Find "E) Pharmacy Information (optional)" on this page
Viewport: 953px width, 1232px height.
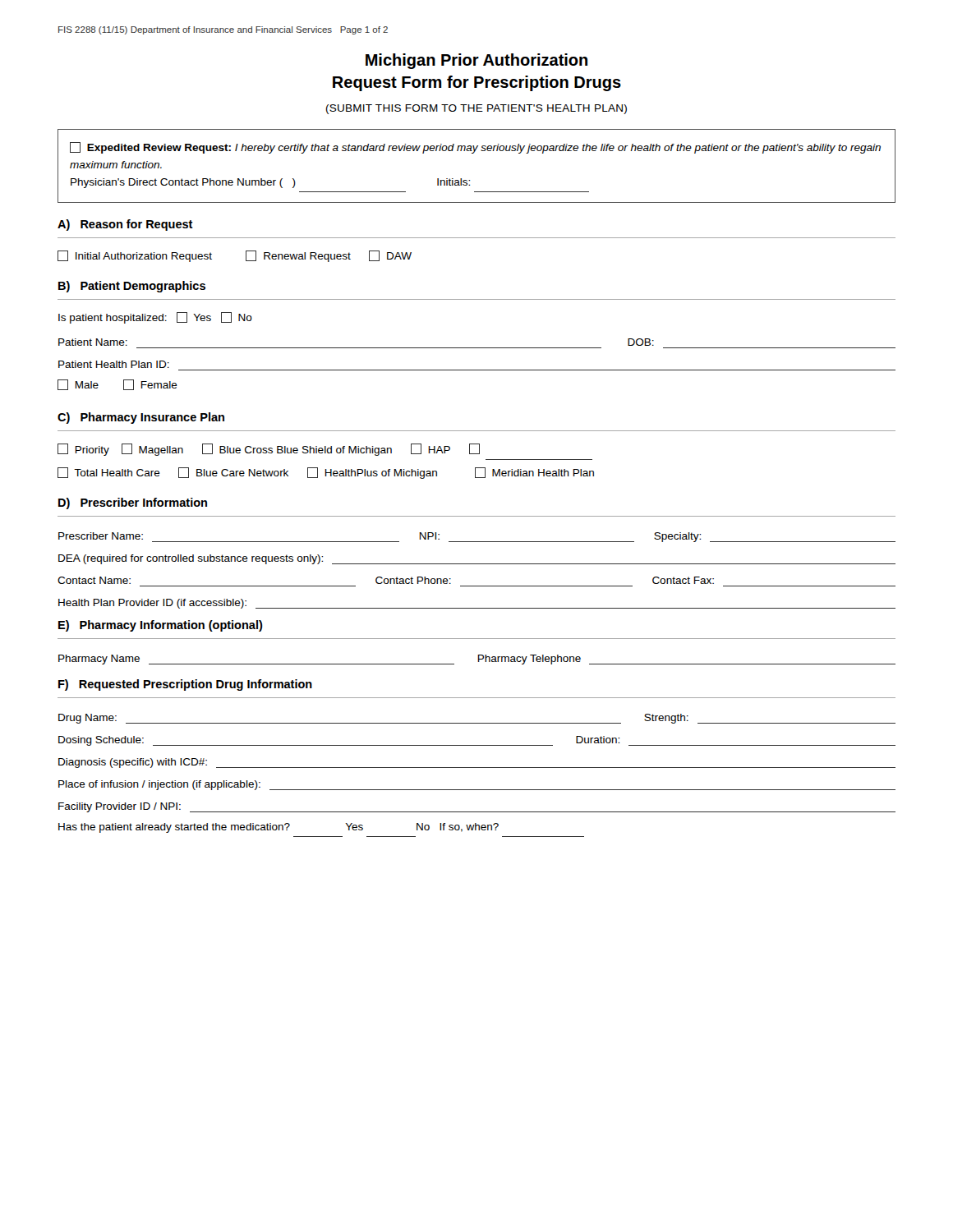coord(160,625)
